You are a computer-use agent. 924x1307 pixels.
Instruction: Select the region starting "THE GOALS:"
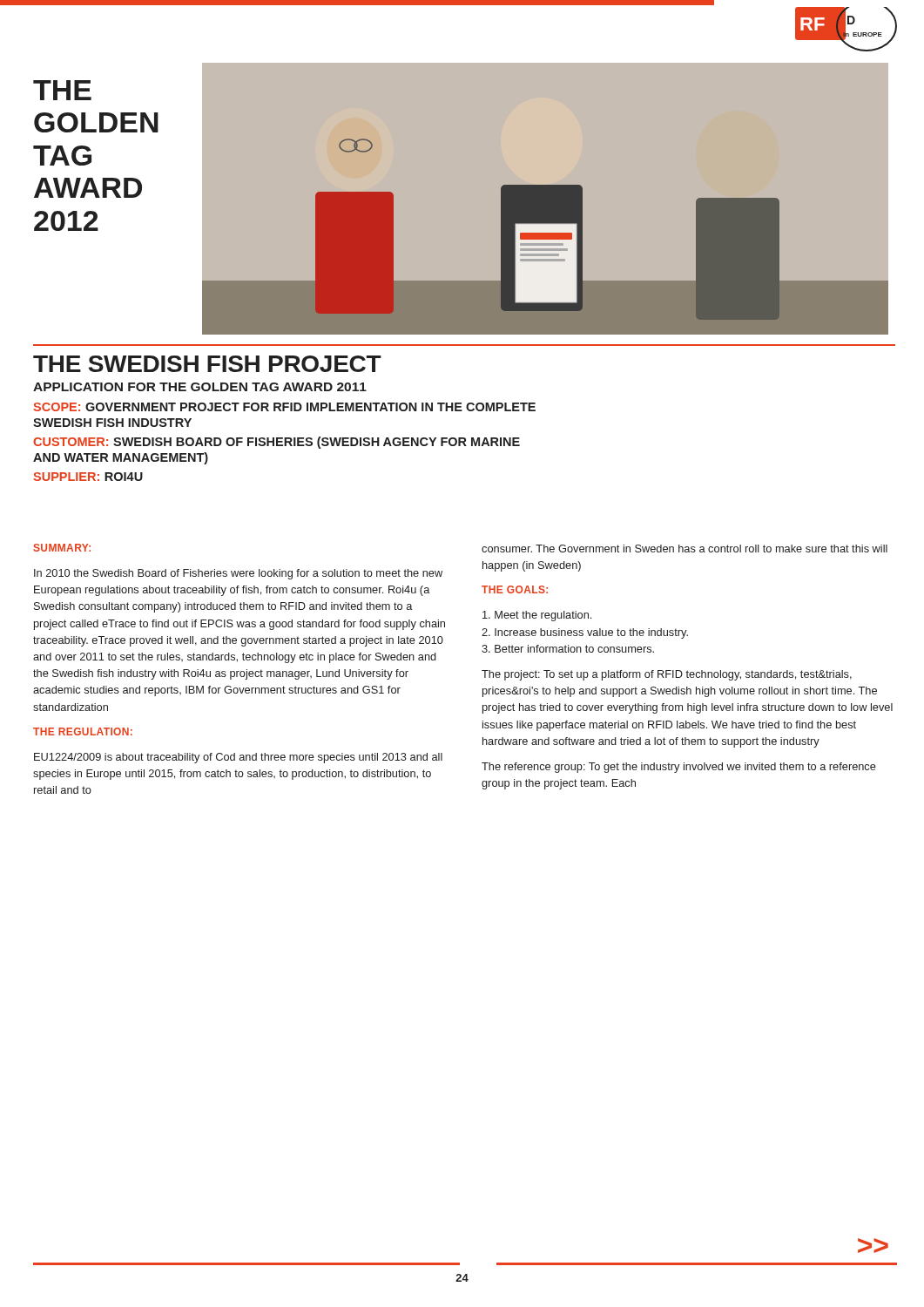(x=515, y=589)
